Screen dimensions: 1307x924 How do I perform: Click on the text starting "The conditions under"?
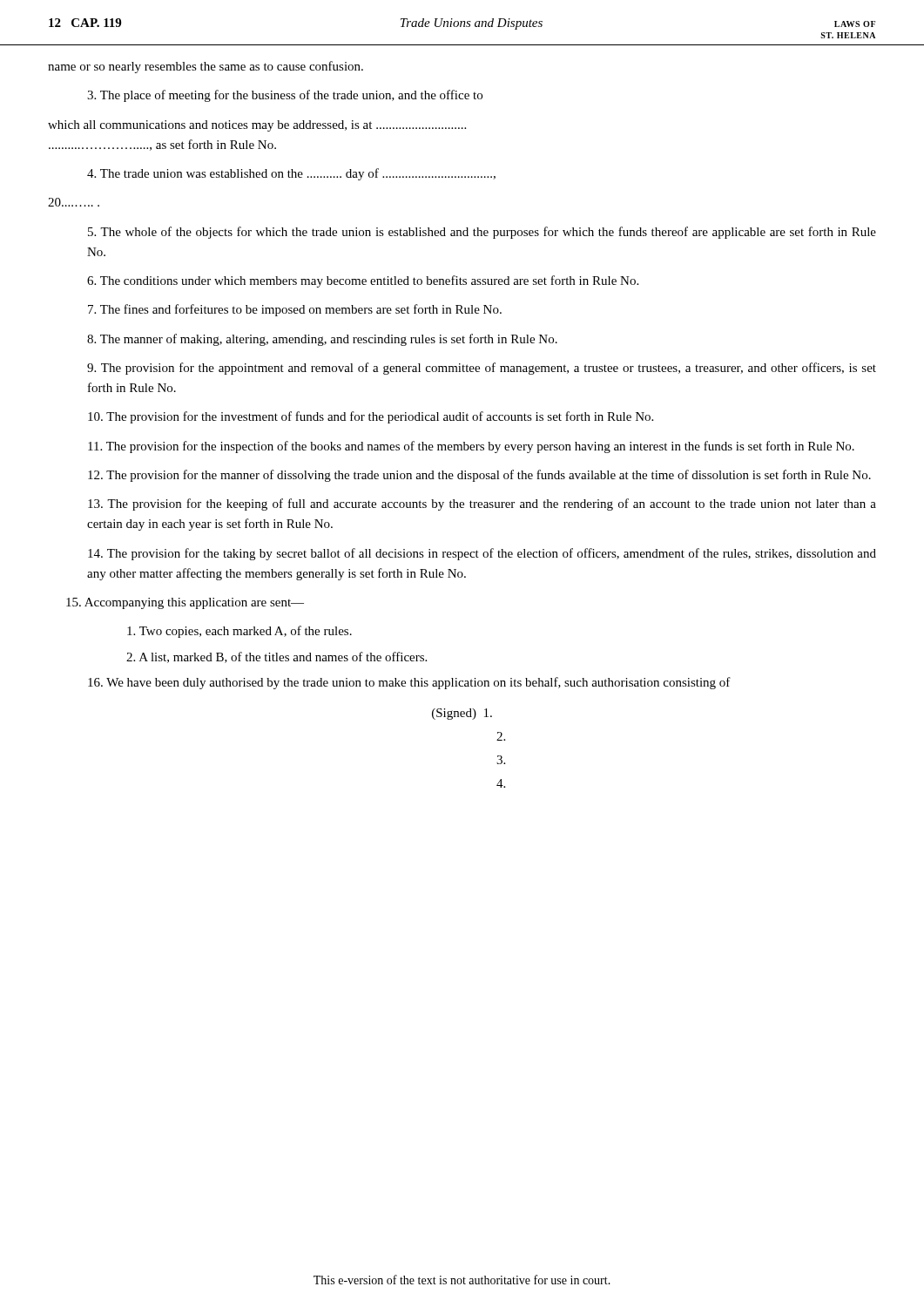click(363, 281)
